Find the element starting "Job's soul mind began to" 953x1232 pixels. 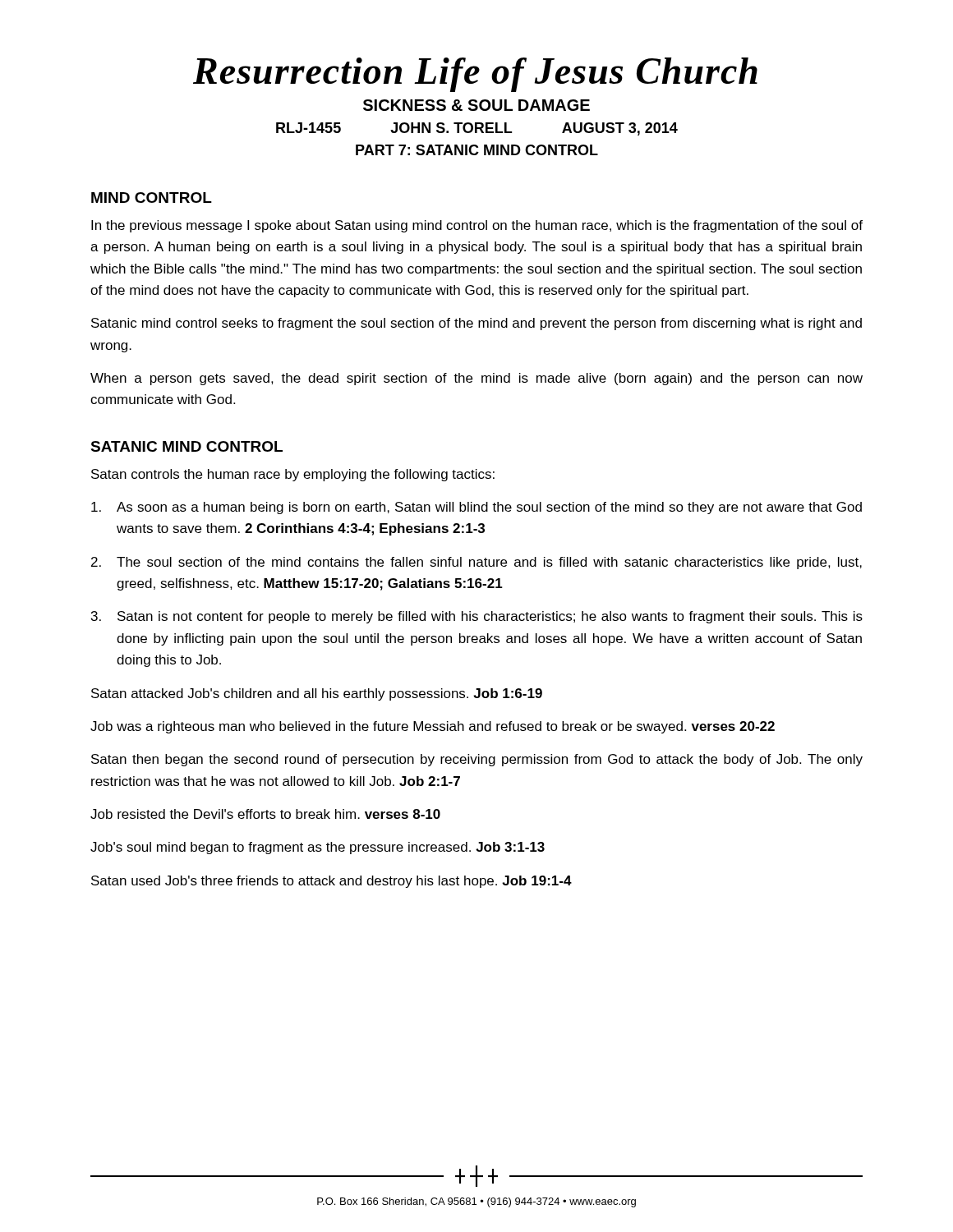click(318, 847)
